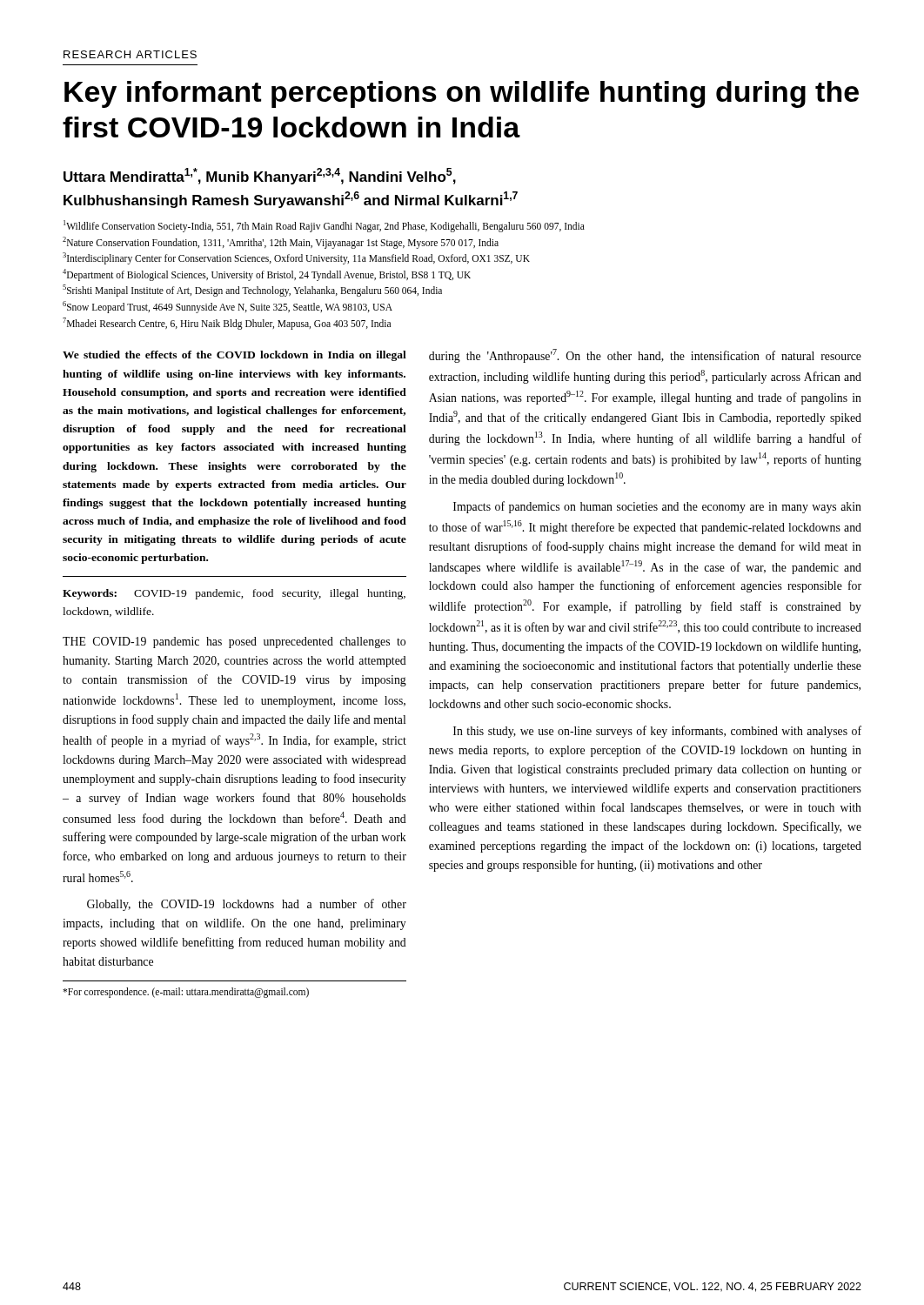Where is the passage that starts "1Wildlife Conservation Society-India, 551, 7th Main Road"?
This screenshot has height=1305, width=924.
[x=462, y=275]
